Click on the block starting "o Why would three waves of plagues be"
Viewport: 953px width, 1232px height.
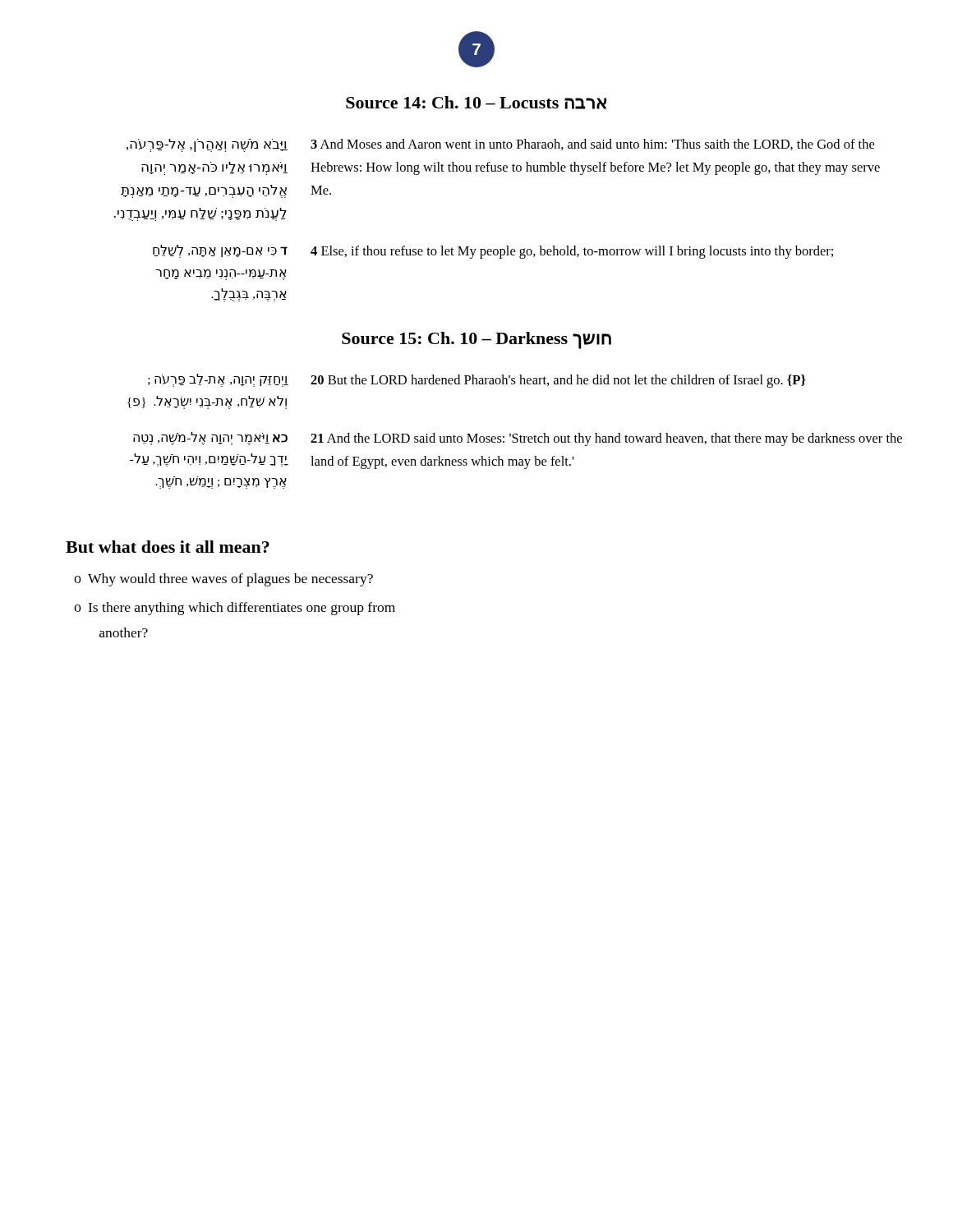pos(224,579)
